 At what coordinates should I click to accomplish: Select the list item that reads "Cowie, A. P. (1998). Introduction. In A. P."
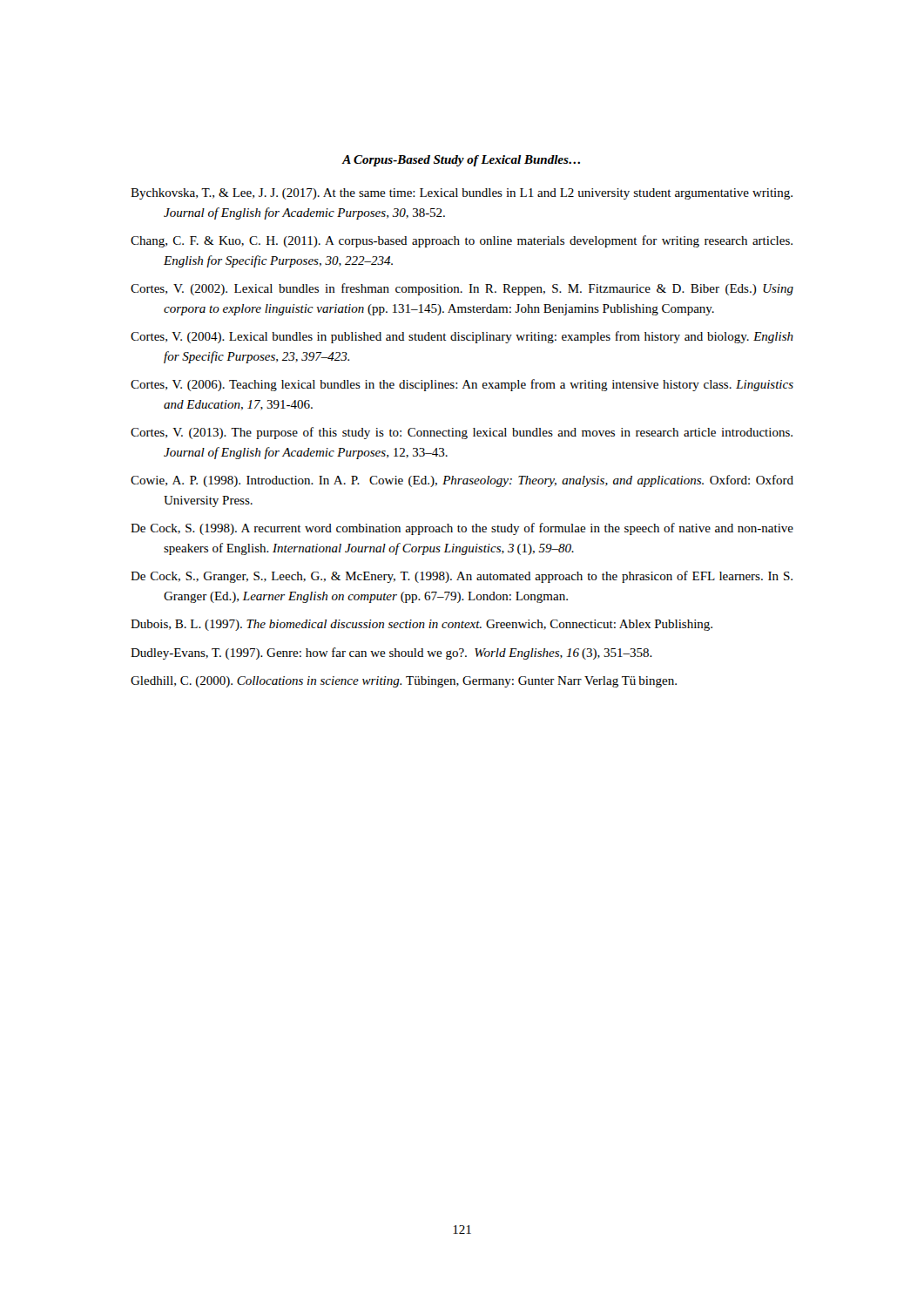(x=462, y=490)
